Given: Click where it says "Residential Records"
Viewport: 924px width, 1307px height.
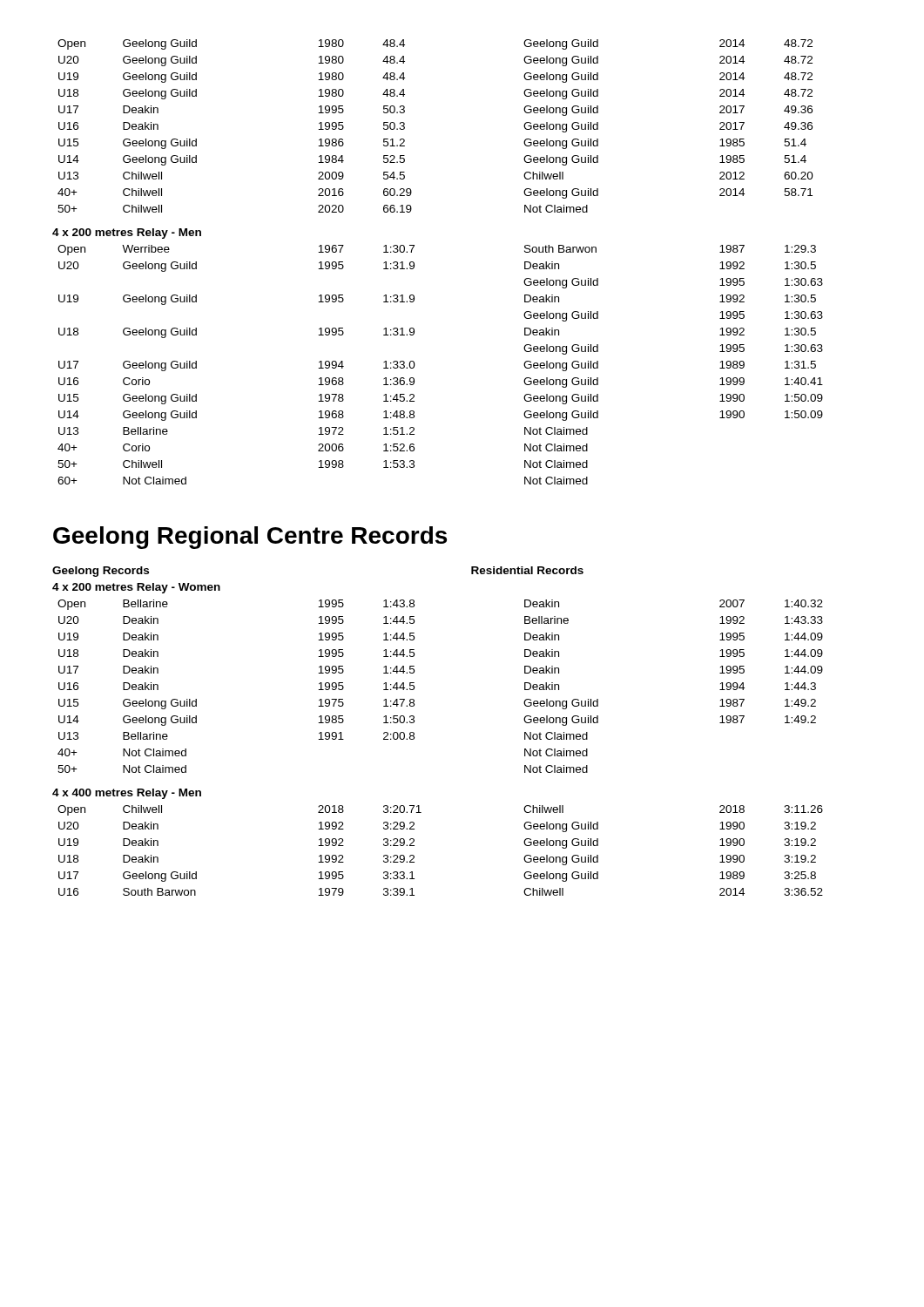Looking at the screenshot, I should (x=527, y=570).
